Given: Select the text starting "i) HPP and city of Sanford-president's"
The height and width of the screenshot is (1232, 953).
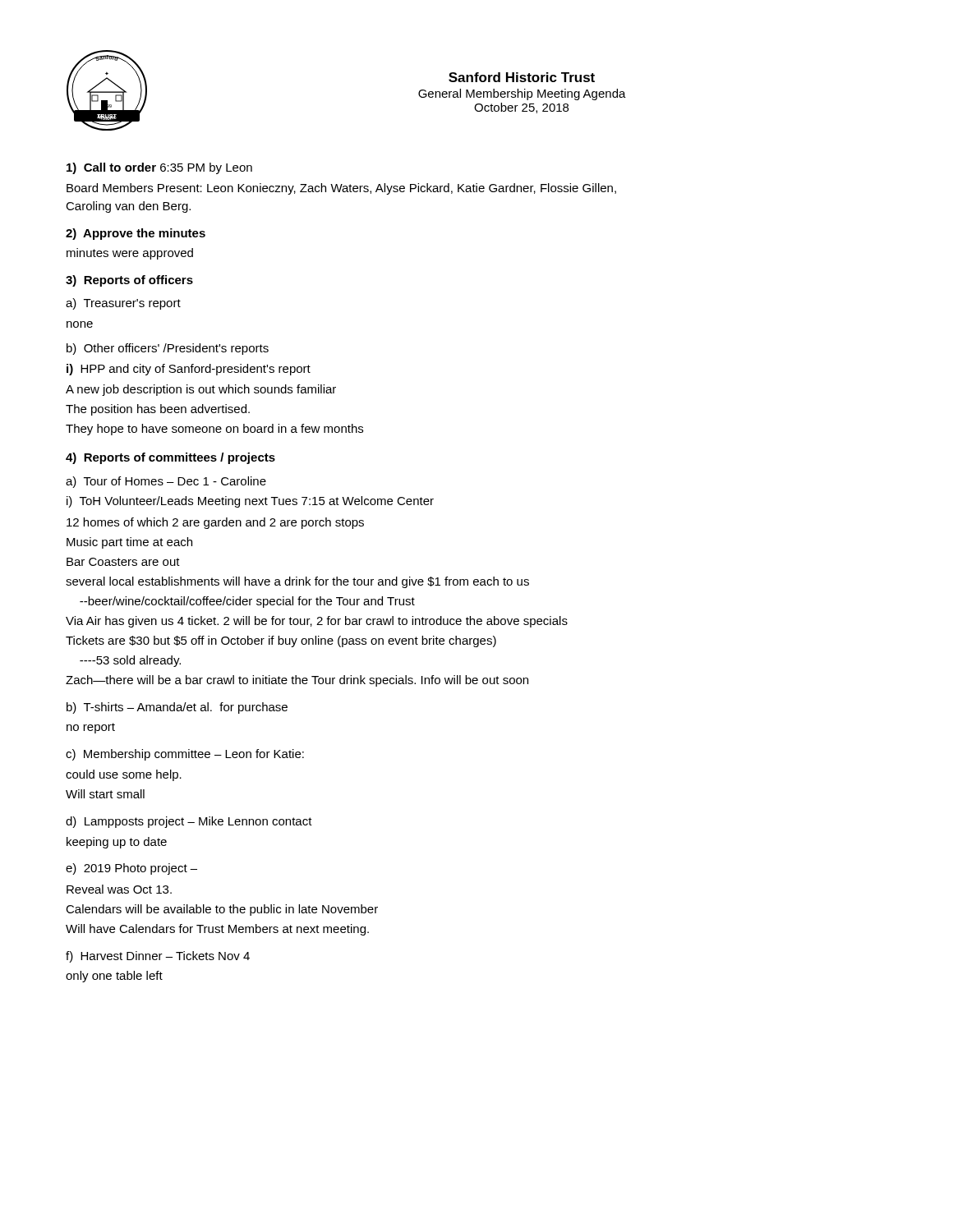Looking at the screenshot, I should click(x=188, y=368).
